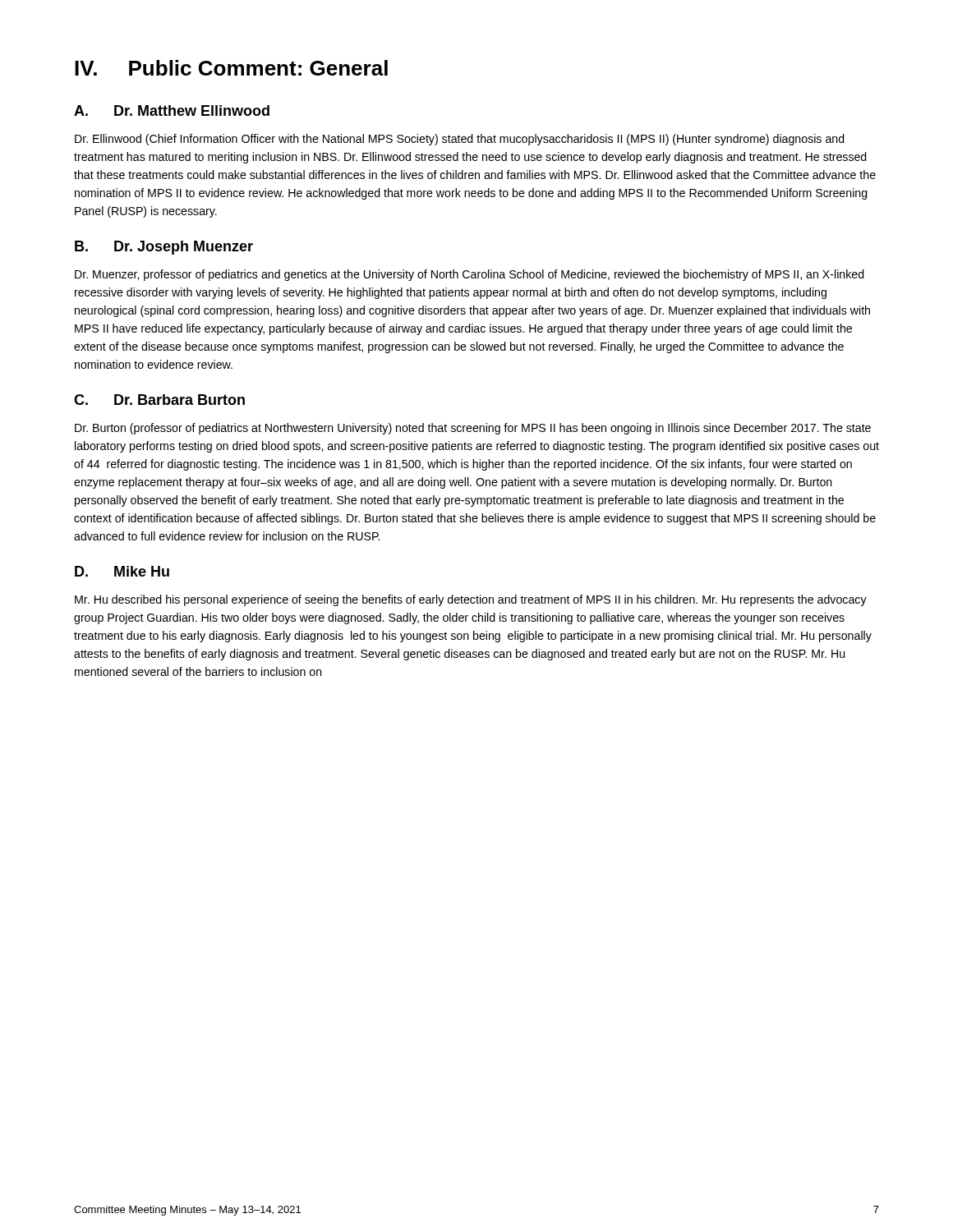Locate the region starting "Dr. Ellinwood (Chief Information Officer with the"
This screenshot has height=1232, width=953.
coord(475,175)
